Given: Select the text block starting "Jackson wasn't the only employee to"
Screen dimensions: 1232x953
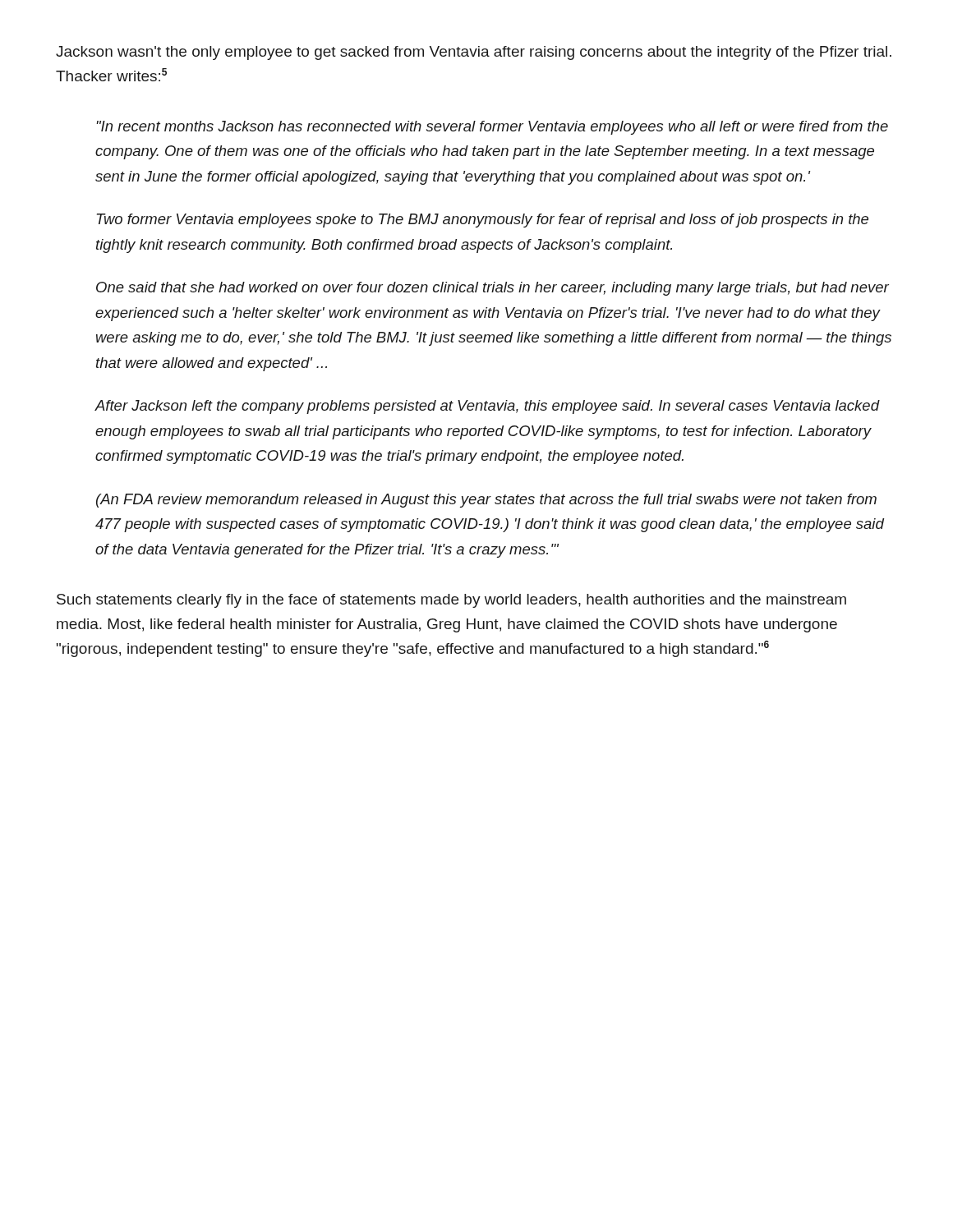Looking at the screenshot, I should tap(474, 64).
